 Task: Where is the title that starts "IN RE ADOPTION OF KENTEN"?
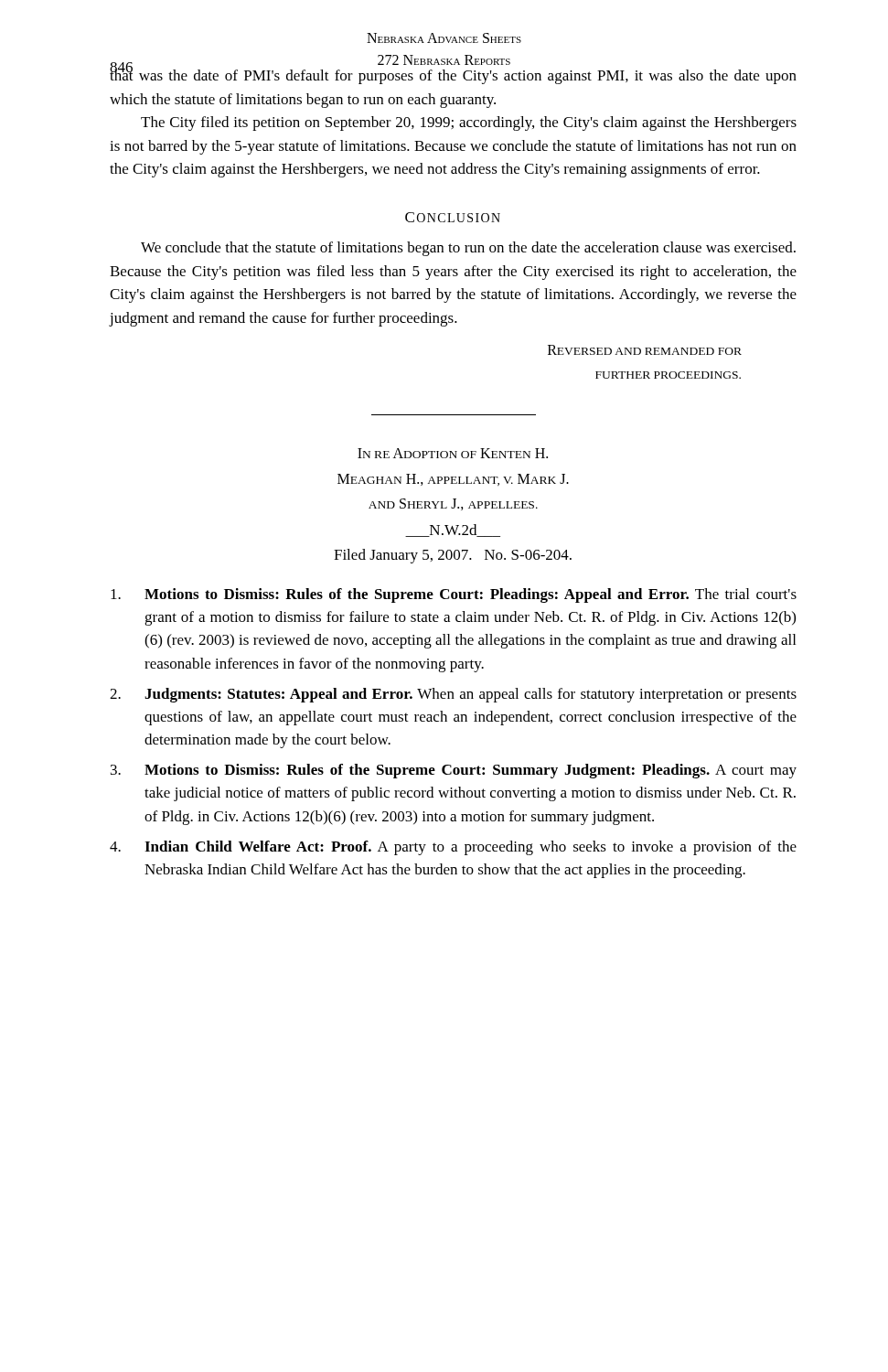[x=453, y=478]
